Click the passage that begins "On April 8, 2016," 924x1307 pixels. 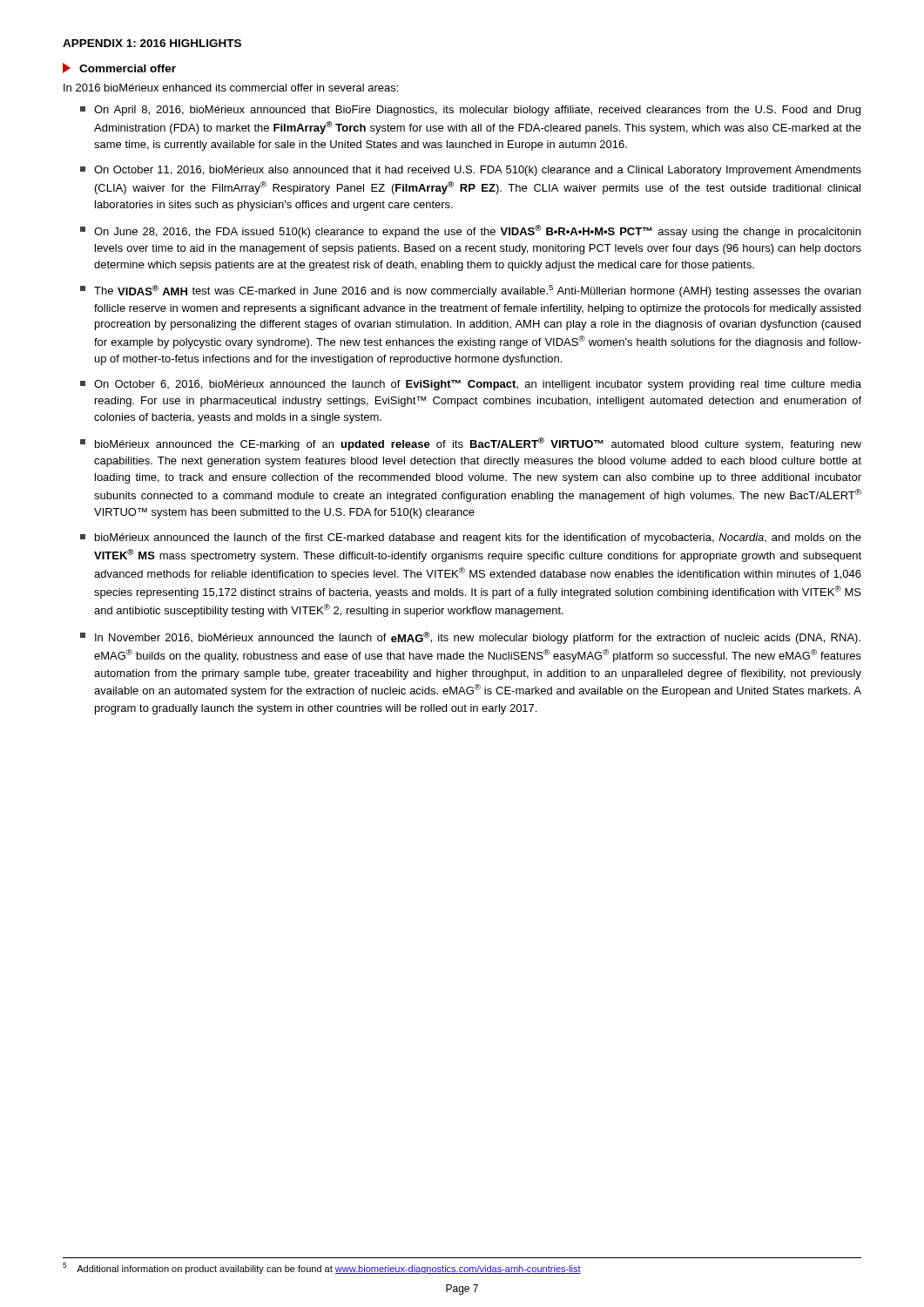[x=471, y=127]
